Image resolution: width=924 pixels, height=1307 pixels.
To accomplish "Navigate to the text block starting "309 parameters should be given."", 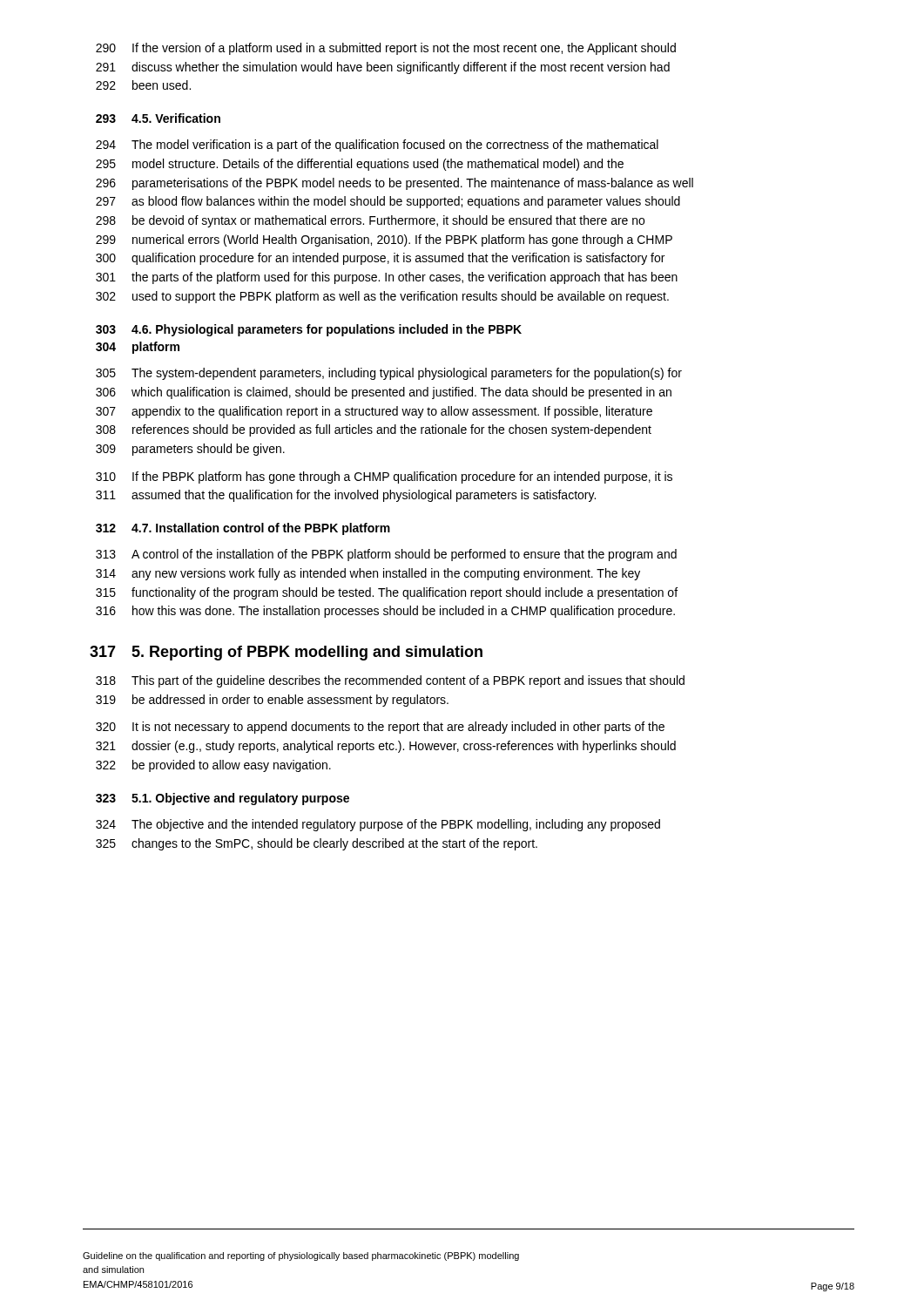I will tap(190, 450).
